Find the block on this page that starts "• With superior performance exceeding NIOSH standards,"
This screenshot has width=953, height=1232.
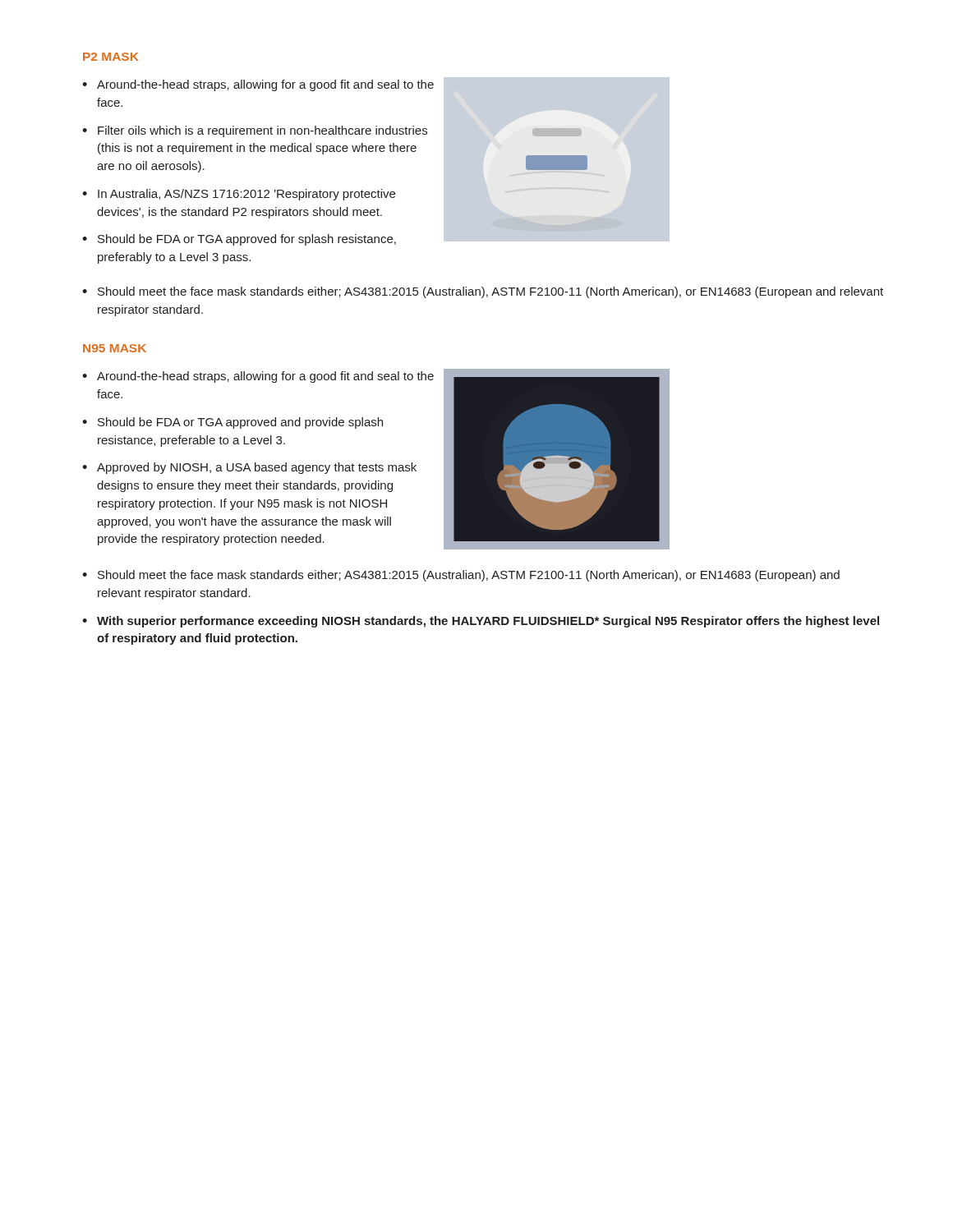(485, 629)
